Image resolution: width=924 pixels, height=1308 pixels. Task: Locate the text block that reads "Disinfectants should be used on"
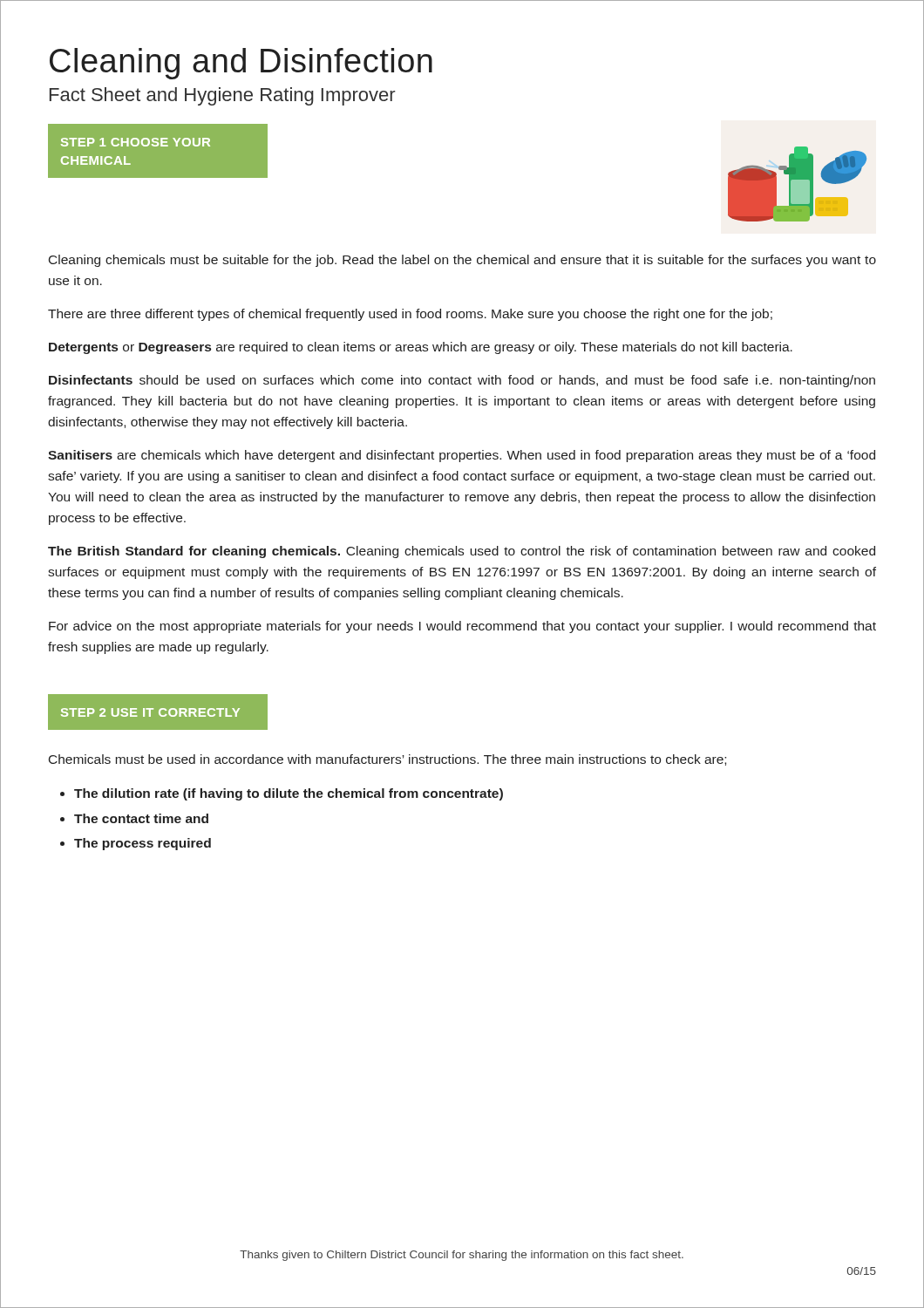(462, 401)
